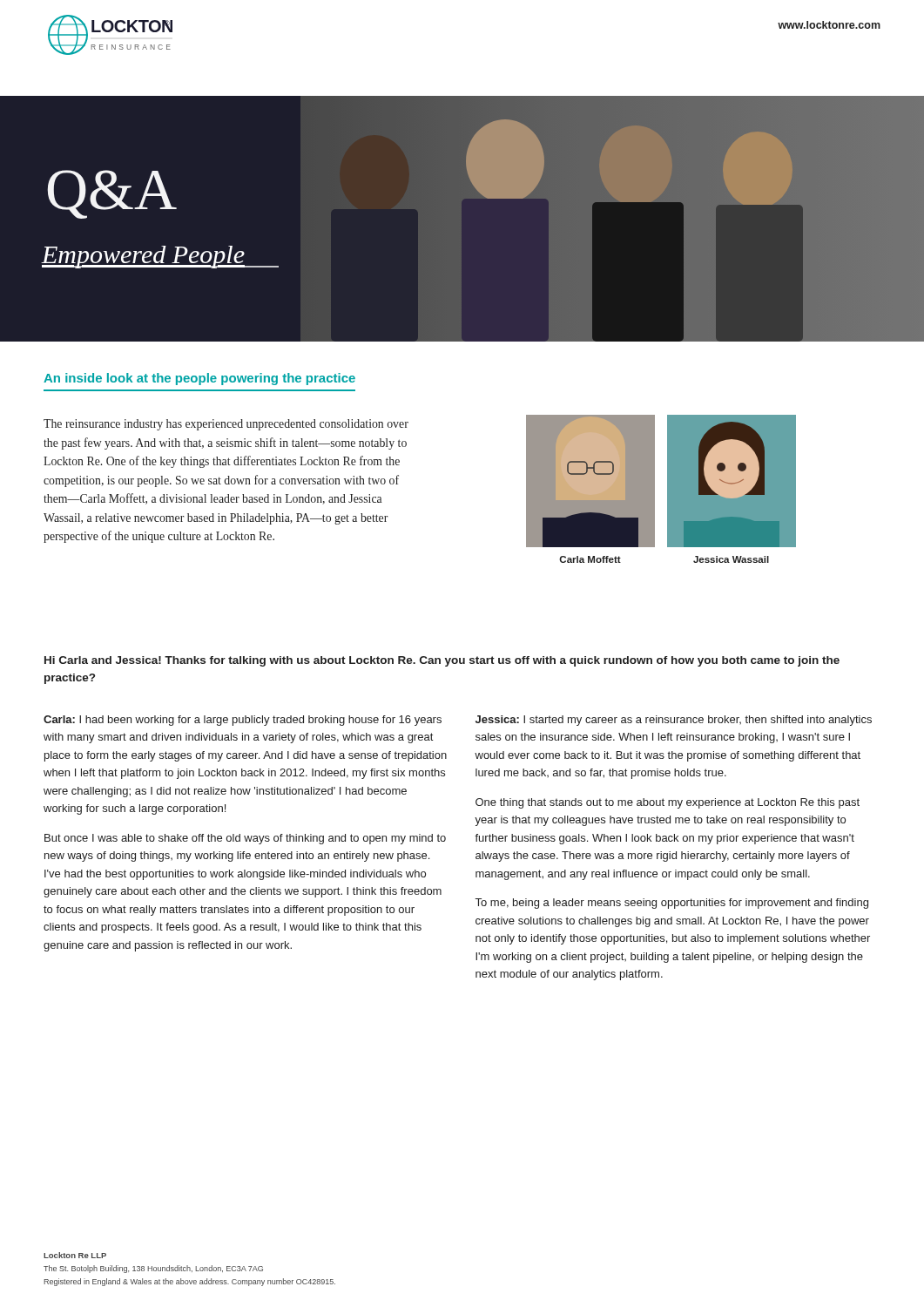Locate the passage starting "The reinsurance industry has experienced unprecedented"
The image size is (924, 1307).
(226, 480)
